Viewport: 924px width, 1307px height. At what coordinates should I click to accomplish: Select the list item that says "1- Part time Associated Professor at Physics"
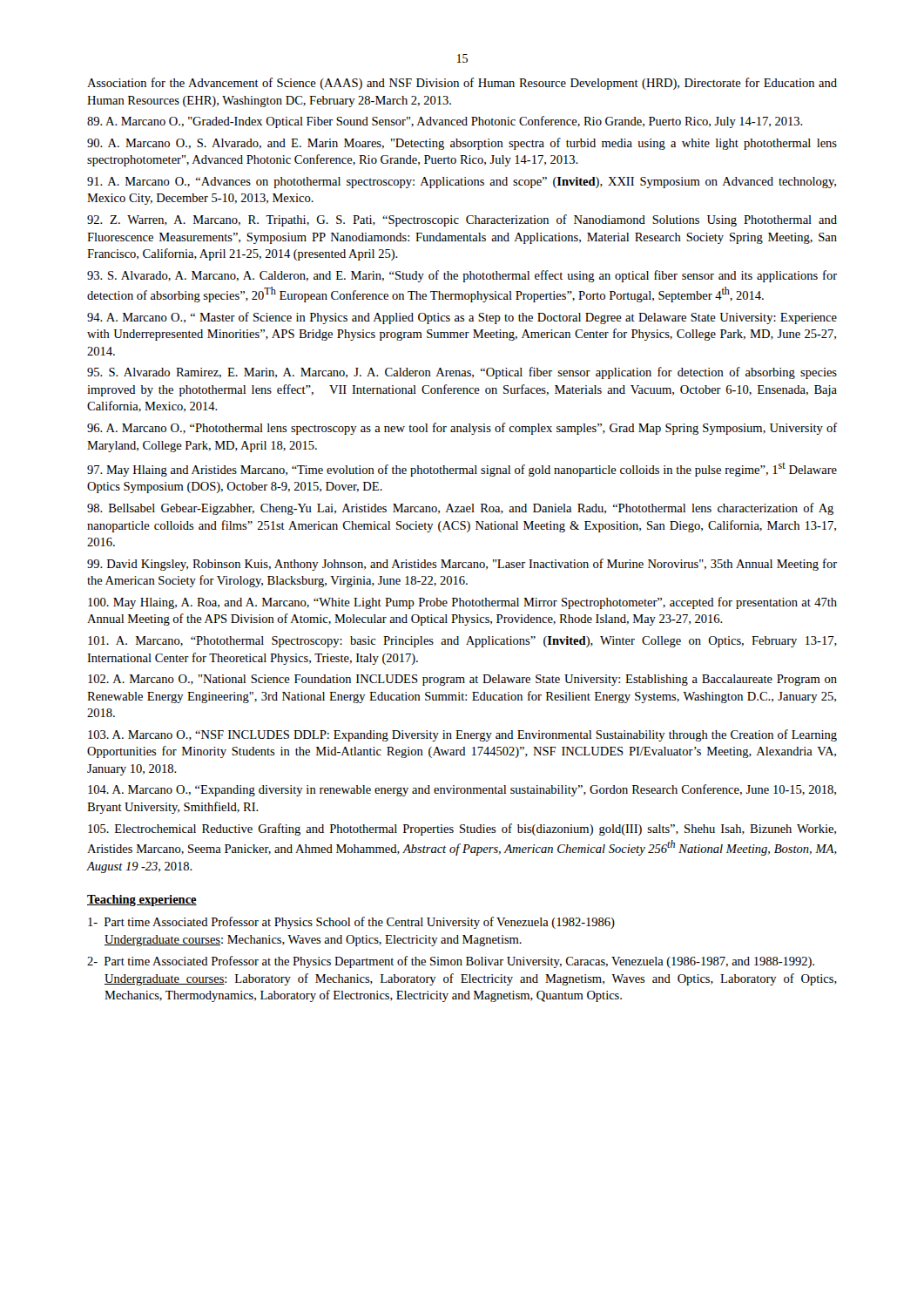[351, 931]
